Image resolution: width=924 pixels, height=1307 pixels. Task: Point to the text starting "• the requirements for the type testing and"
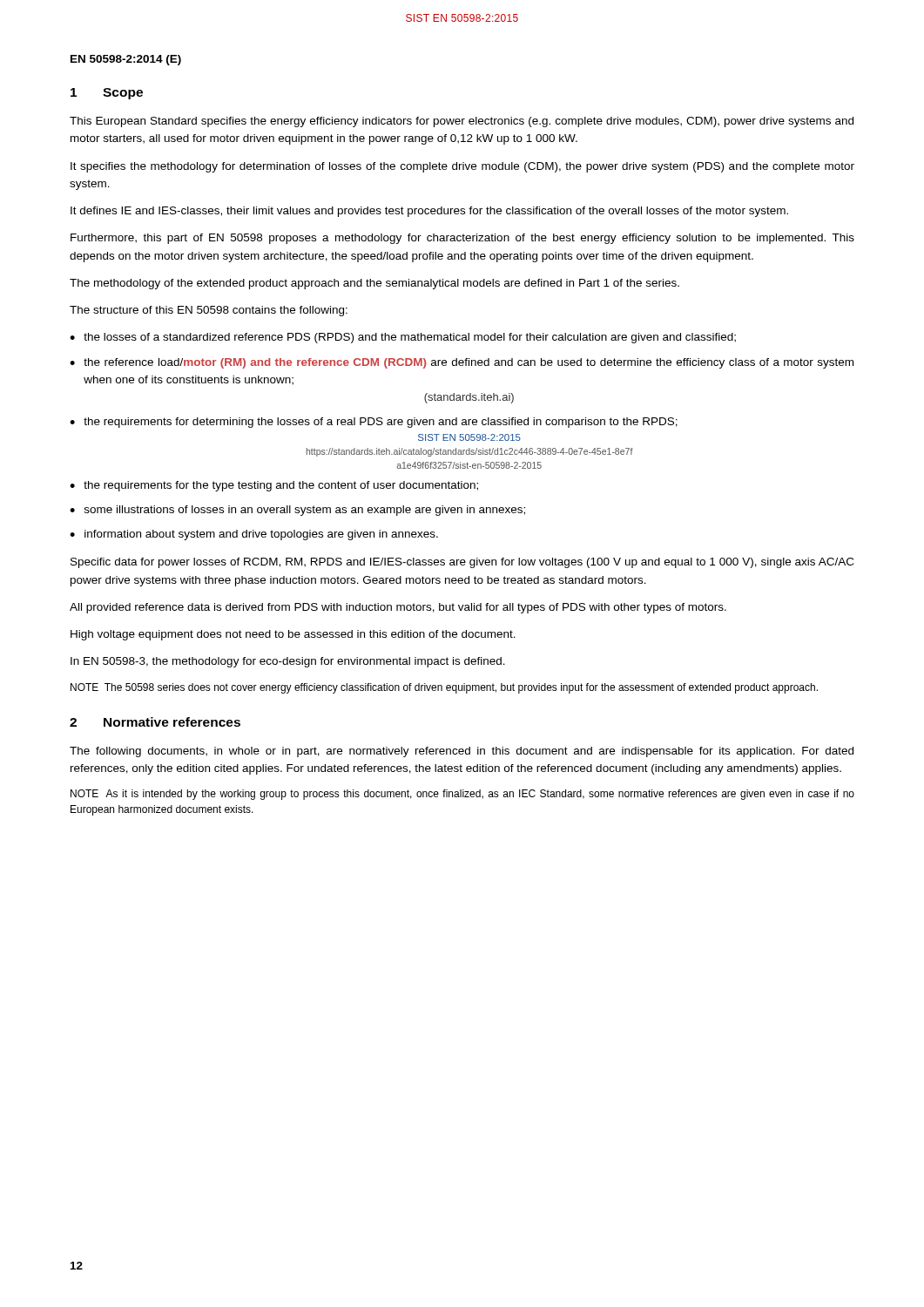pos(462,485)
